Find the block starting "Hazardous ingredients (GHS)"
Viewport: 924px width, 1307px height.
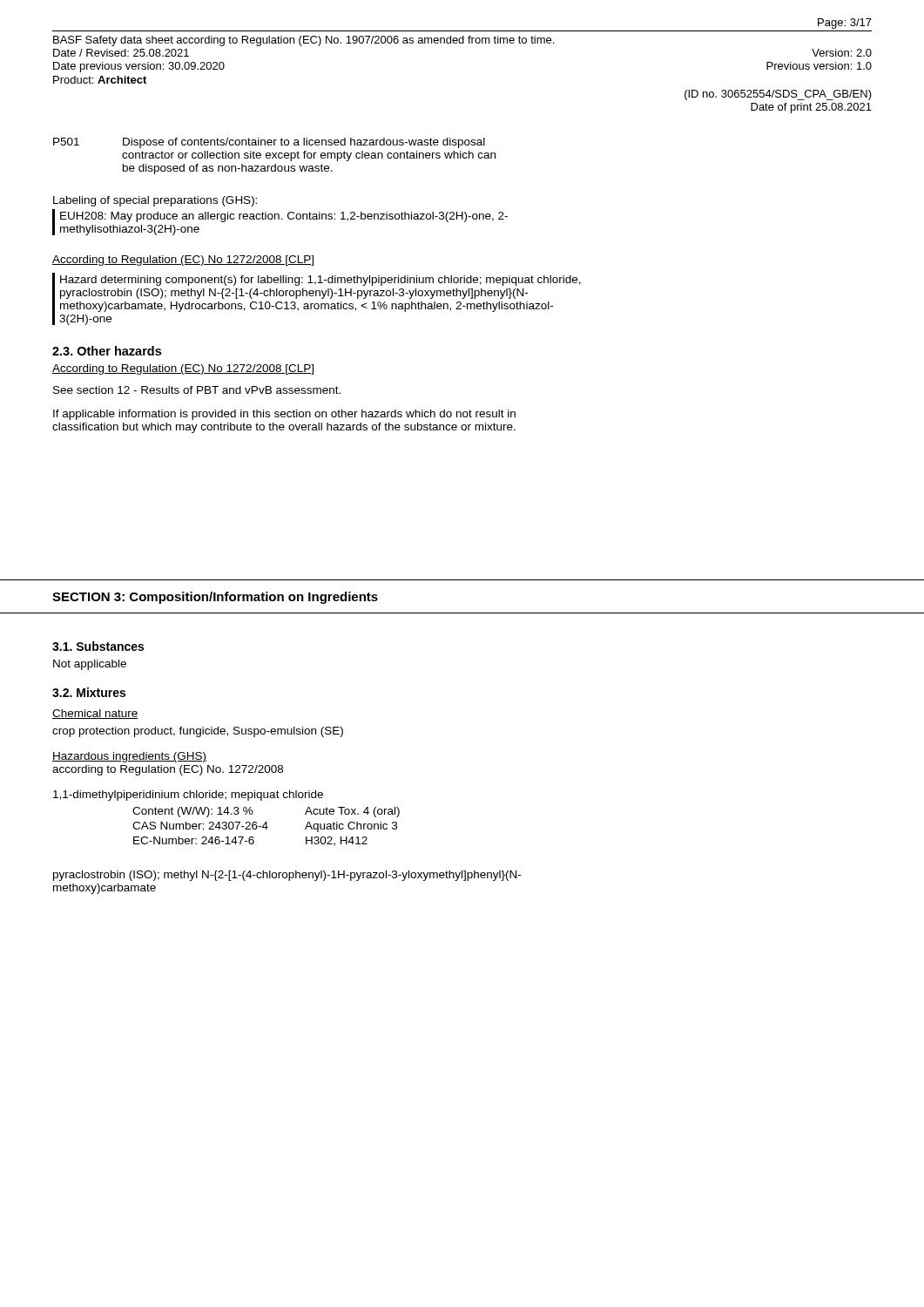point(168,762)
